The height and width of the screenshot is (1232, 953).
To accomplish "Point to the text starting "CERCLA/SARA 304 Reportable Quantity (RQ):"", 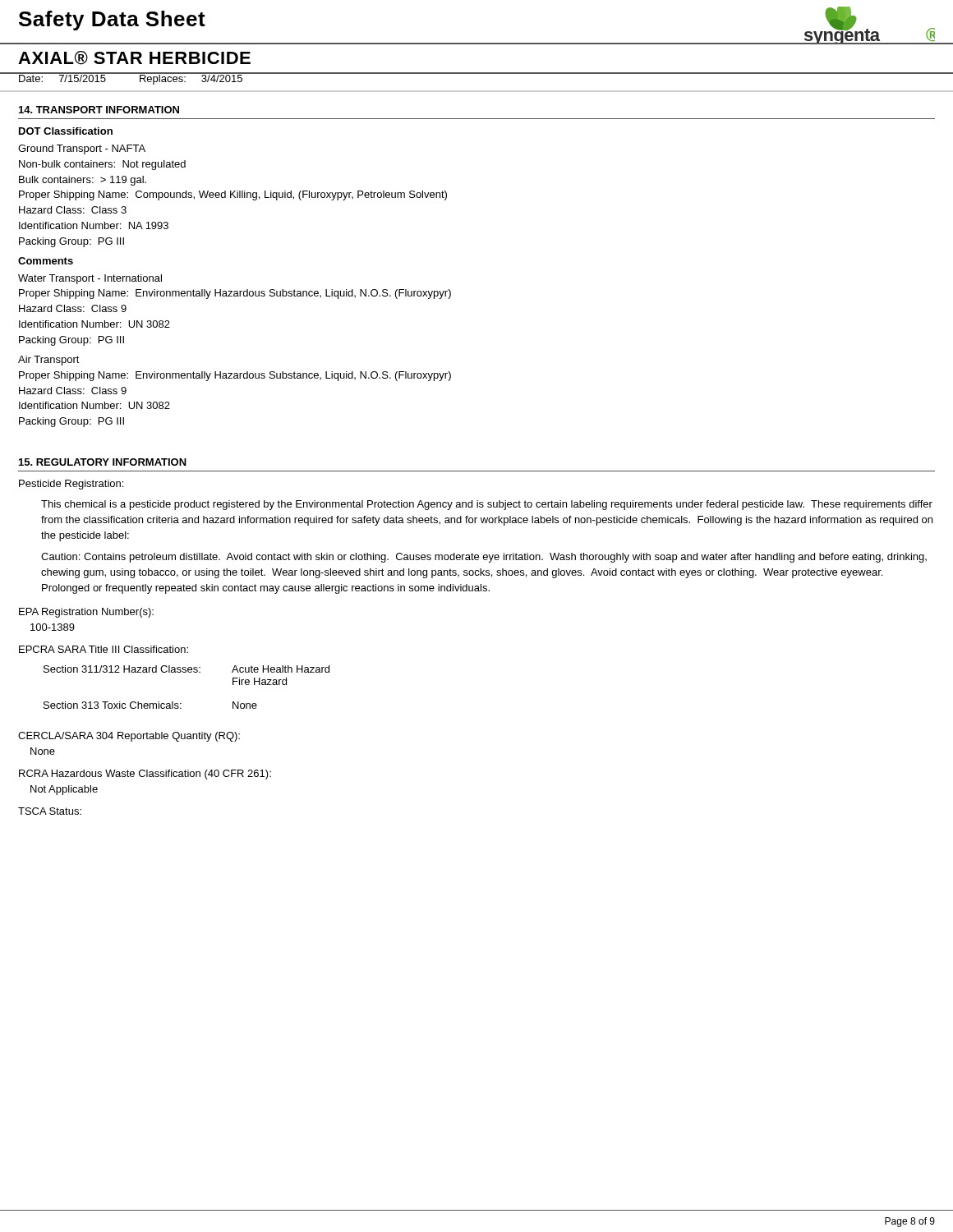I will (x=129, y=744).
